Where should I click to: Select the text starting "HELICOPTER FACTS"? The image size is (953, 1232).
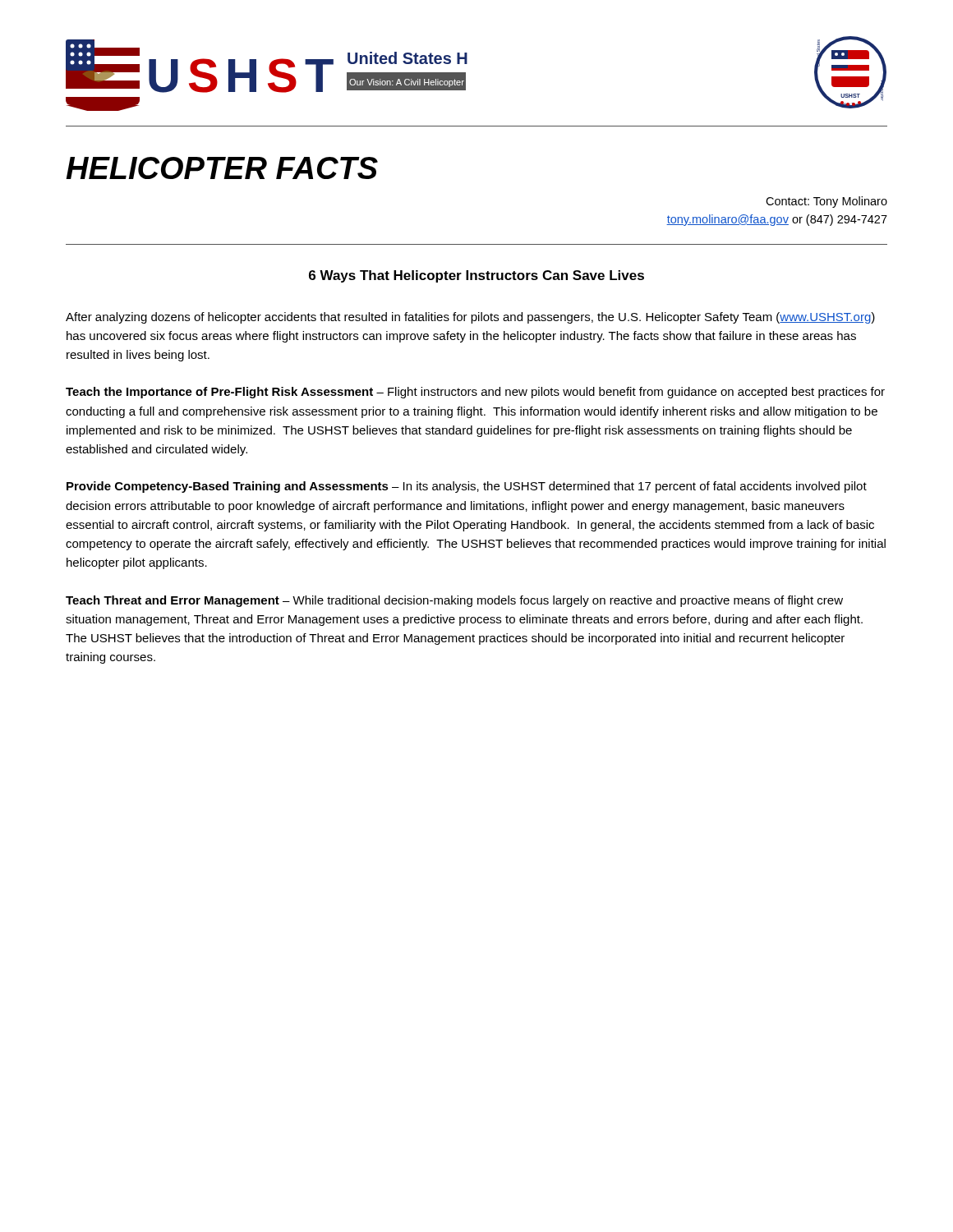[222, 168]
